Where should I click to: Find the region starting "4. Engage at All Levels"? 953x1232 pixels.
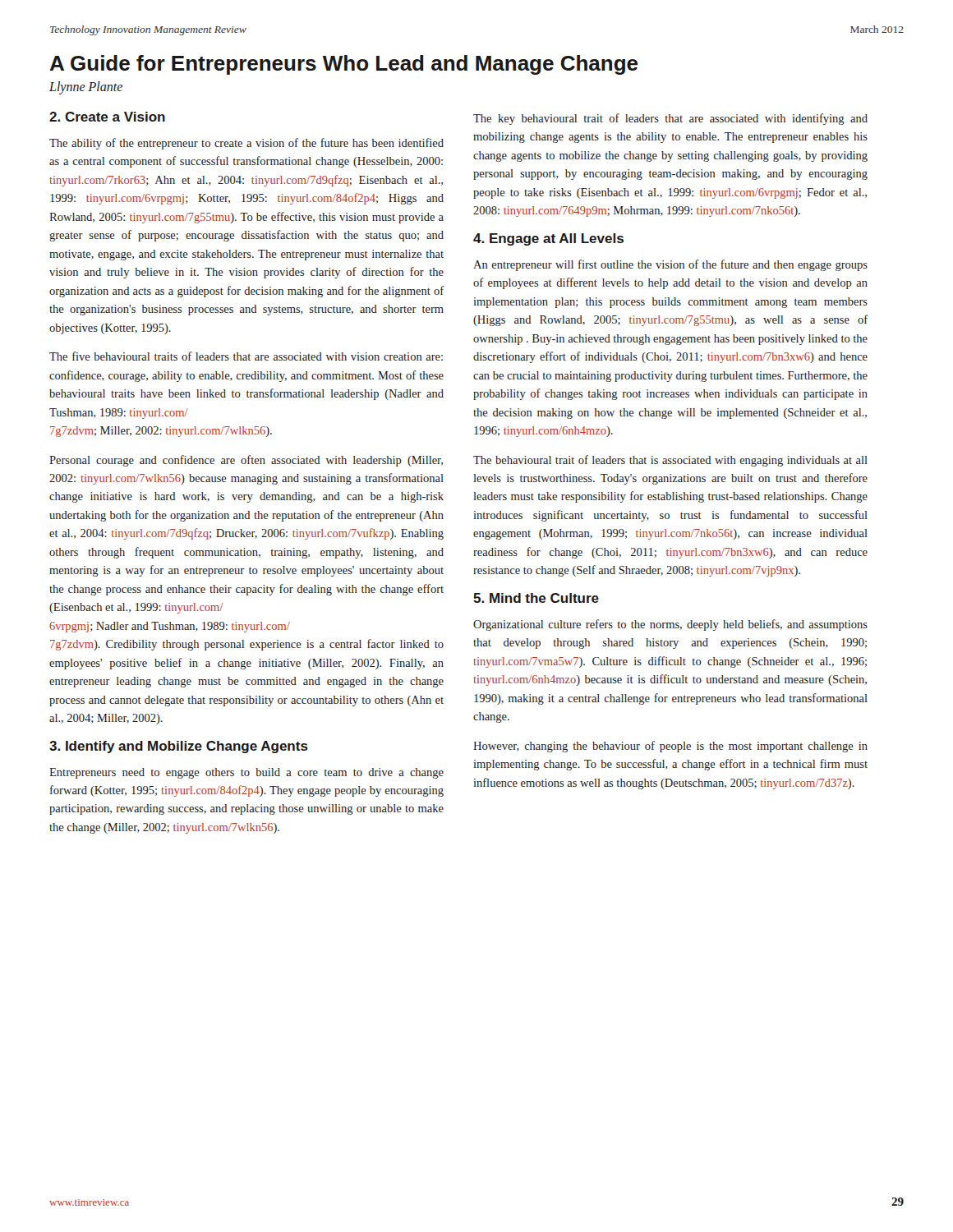pyautogui.click(x=549, y=238)
